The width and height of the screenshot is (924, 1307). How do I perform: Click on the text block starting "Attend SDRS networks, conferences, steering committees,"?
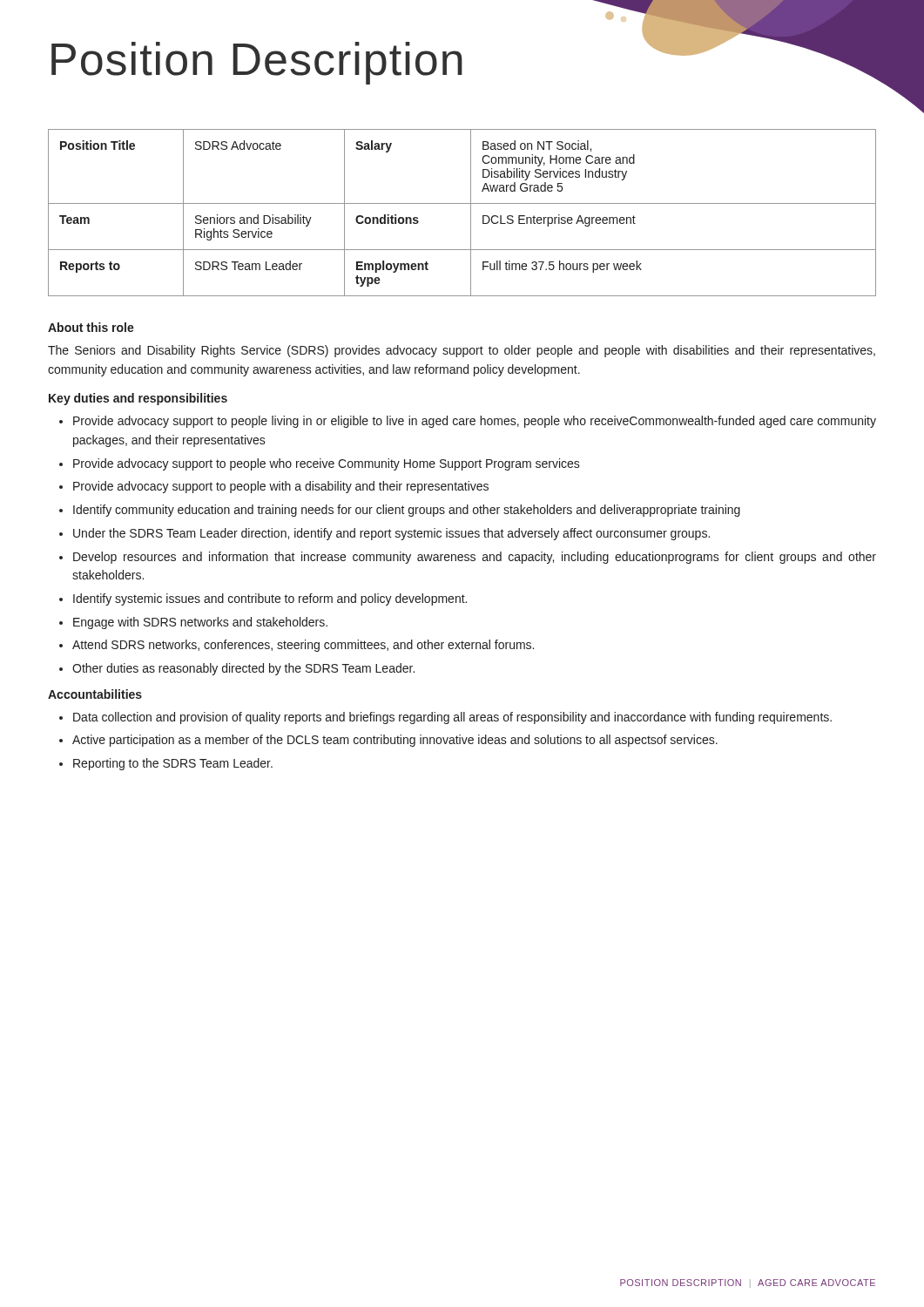pos(304,645)
